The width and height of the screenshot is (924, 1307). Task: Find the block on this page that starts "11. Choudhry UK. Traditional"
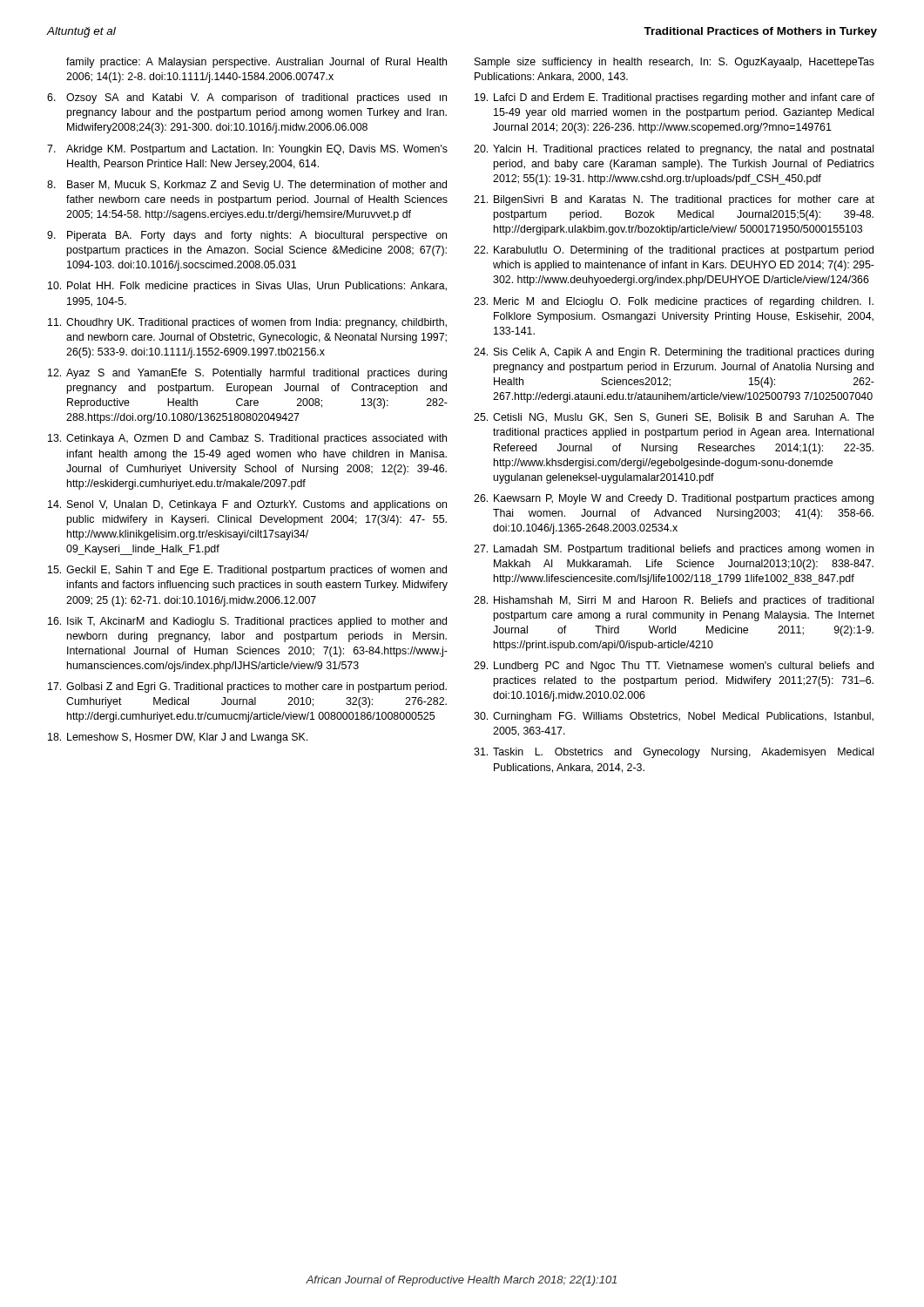[247, 337]
